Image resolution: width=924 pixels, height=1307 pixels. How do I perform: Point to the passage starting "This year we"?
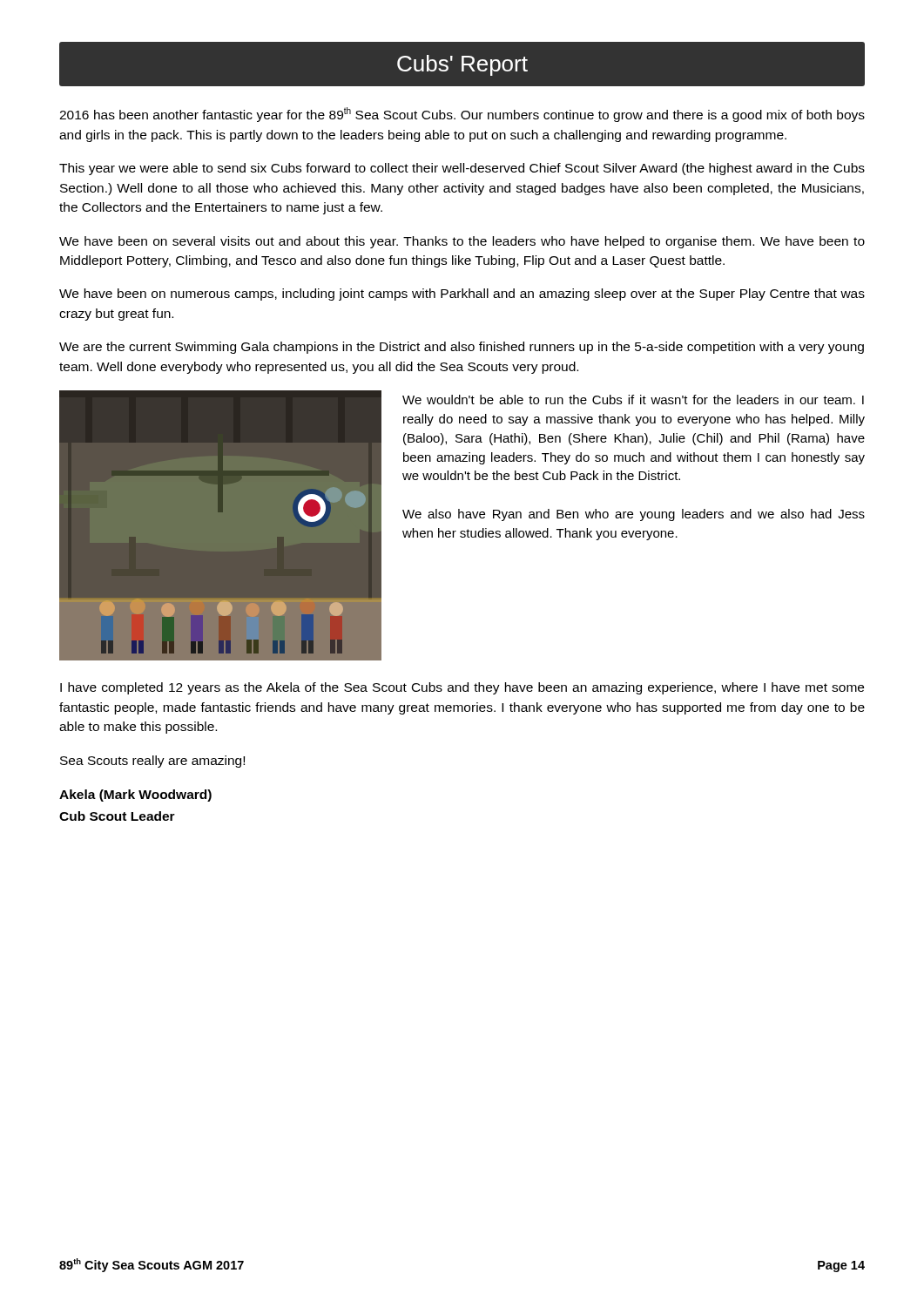pyautogui.click(x=462, y=187)
